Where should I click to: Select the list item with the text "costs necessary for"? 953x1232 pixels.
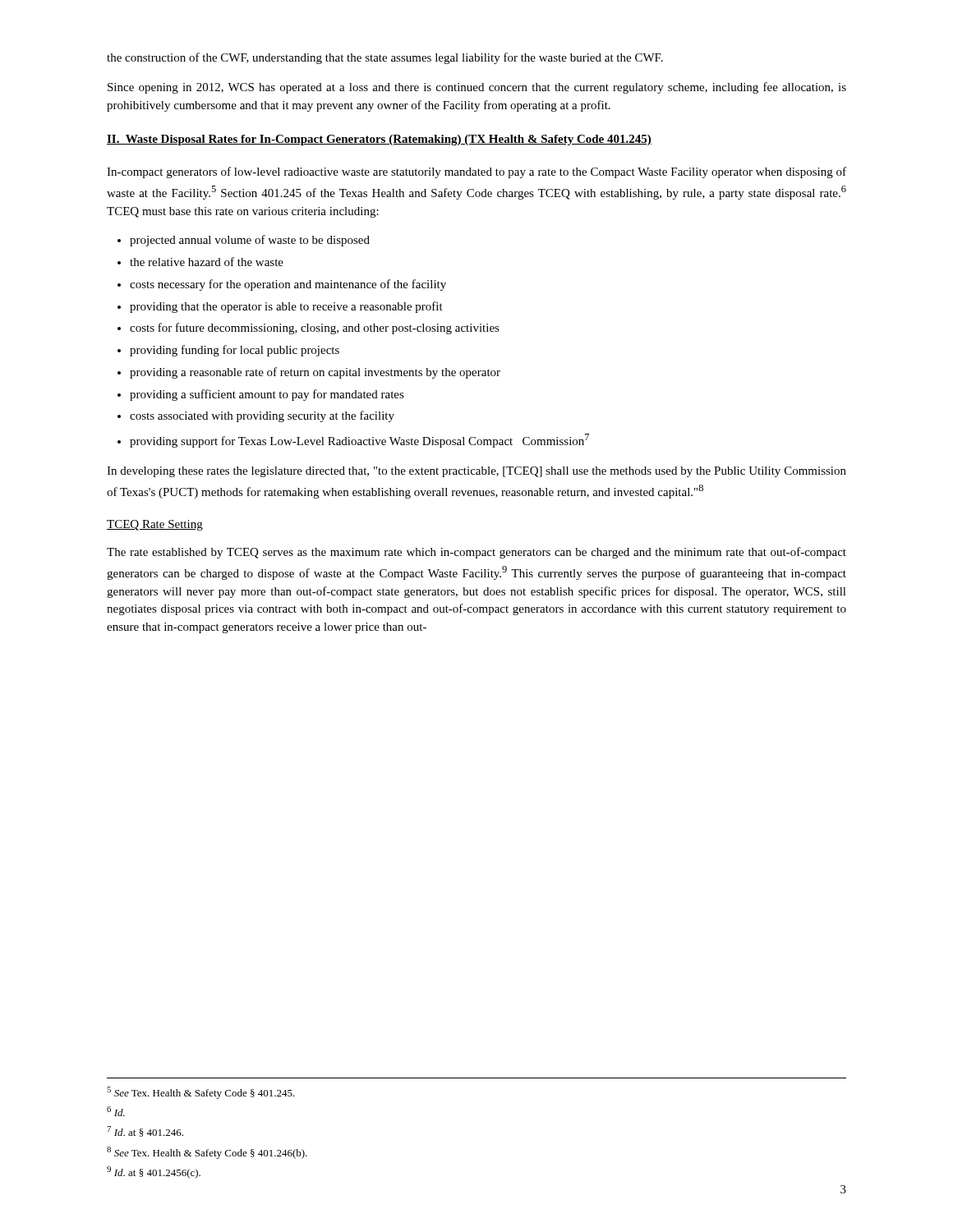(x=282, y=285)
